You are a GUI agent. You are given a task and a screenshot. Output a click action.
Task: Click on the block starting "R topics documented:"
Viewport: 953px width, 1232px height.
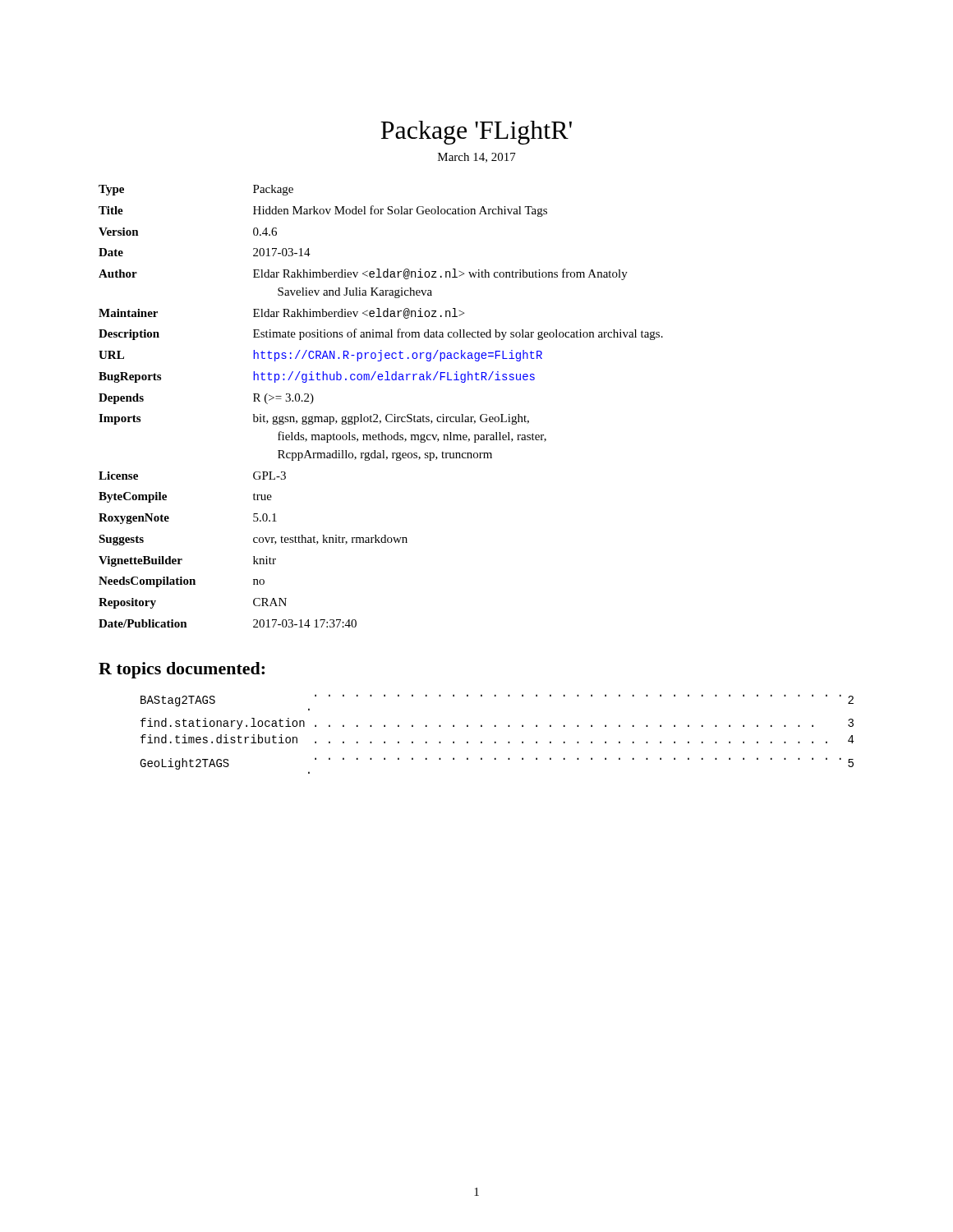182,668
